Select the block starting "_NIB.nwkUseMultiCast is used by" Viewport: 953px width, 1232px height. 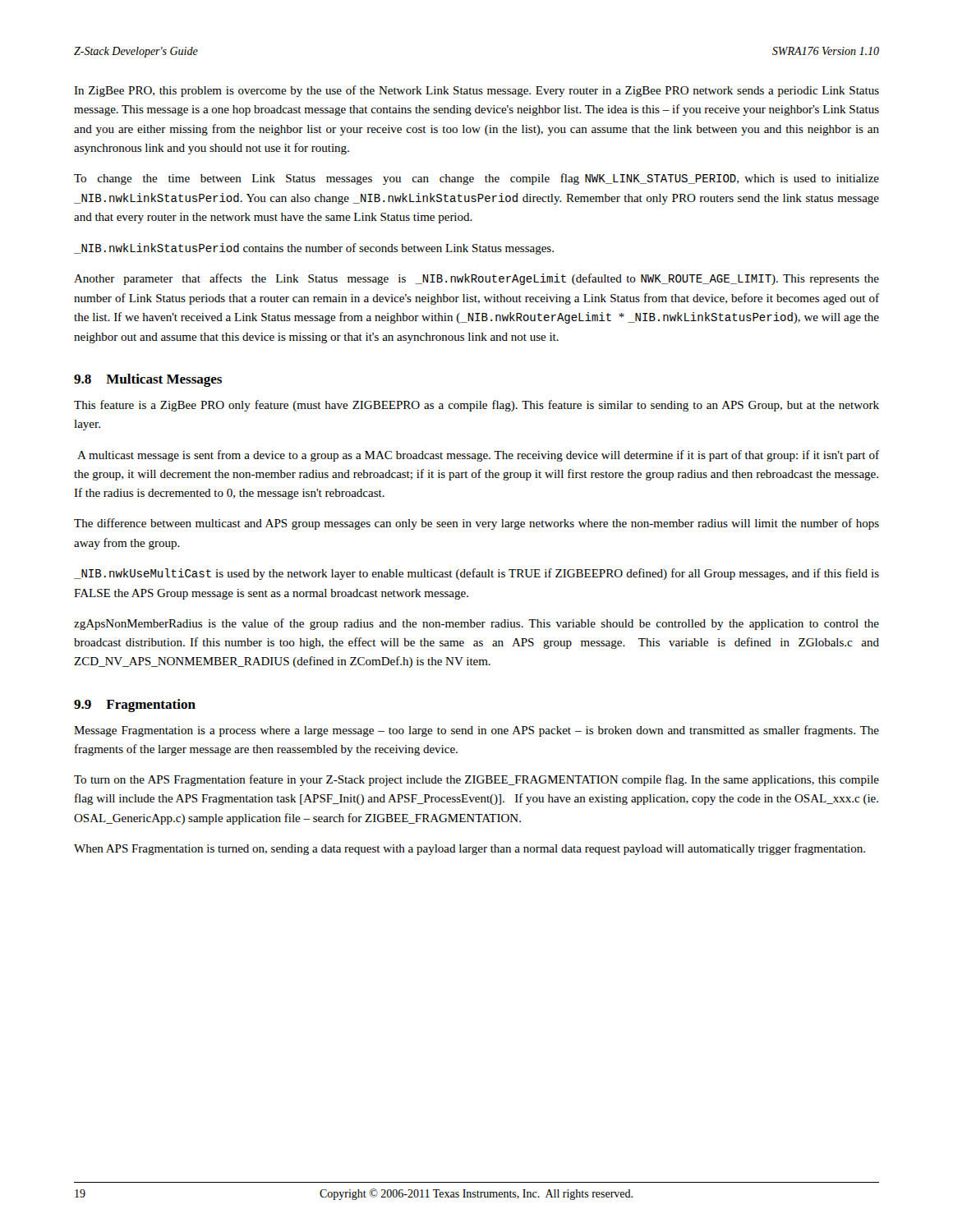tap(476, 583)
